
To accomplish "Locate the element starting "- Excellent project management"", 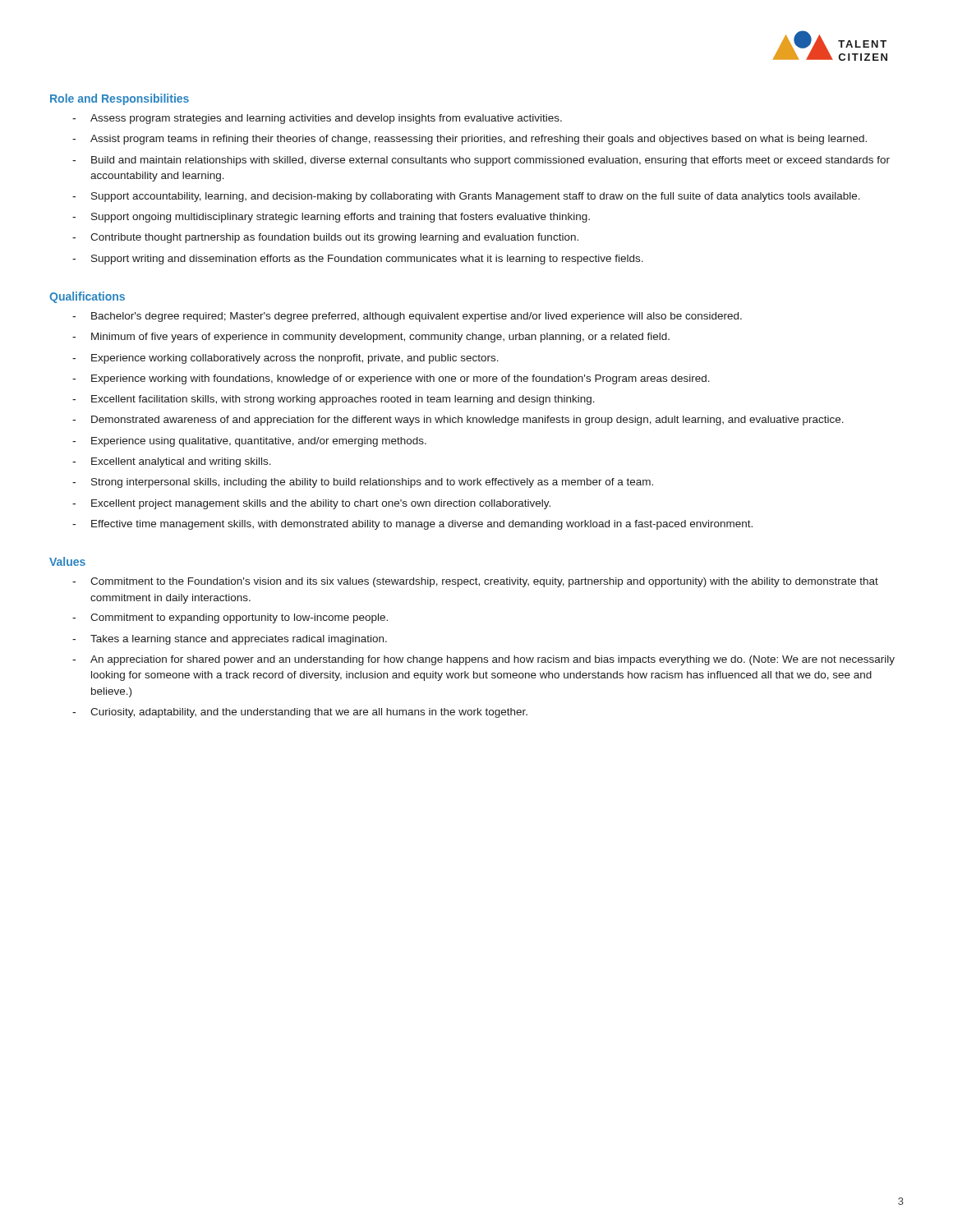I will coord(476,503).
